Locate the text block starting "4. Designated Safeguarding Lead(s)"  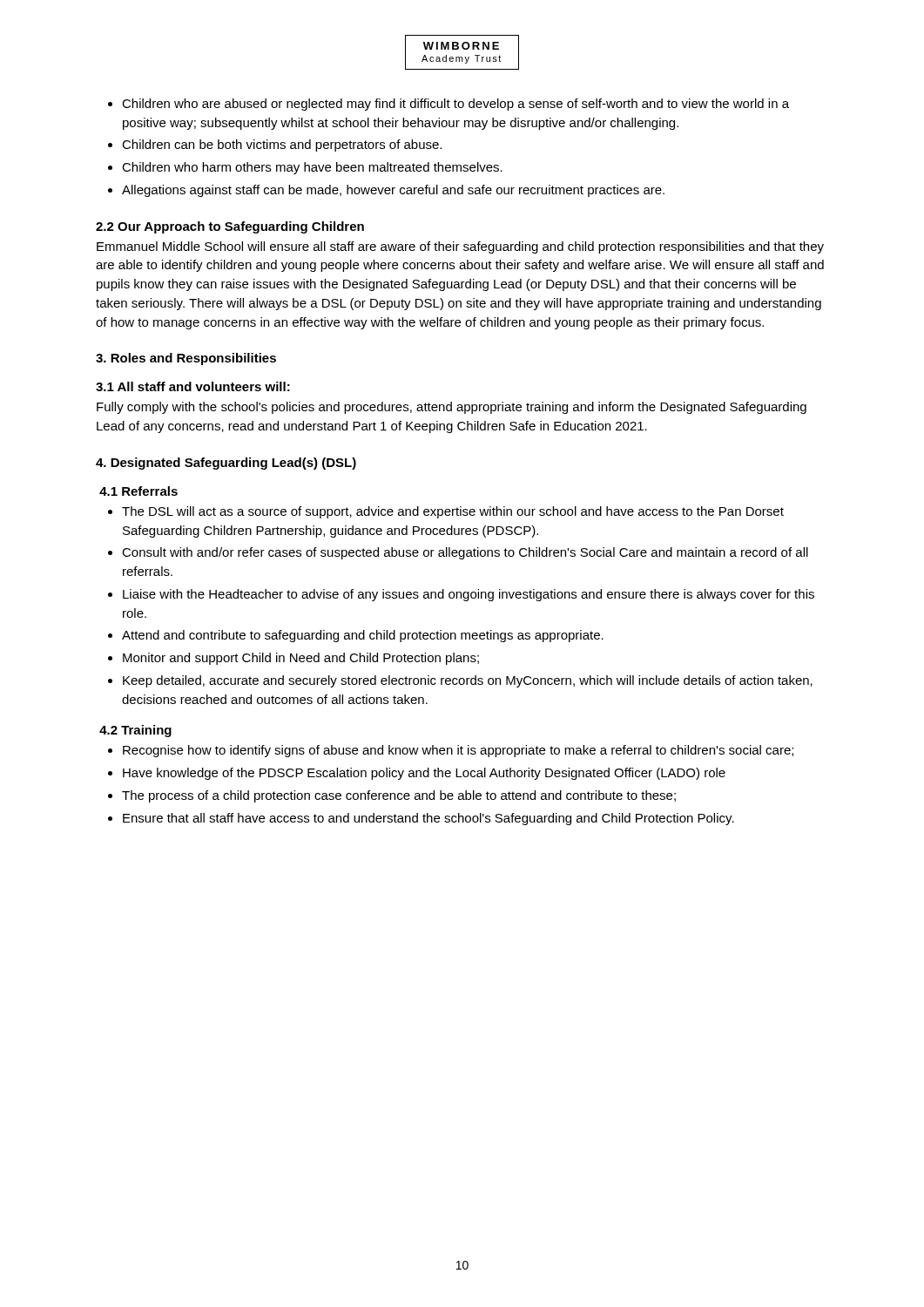226,462
